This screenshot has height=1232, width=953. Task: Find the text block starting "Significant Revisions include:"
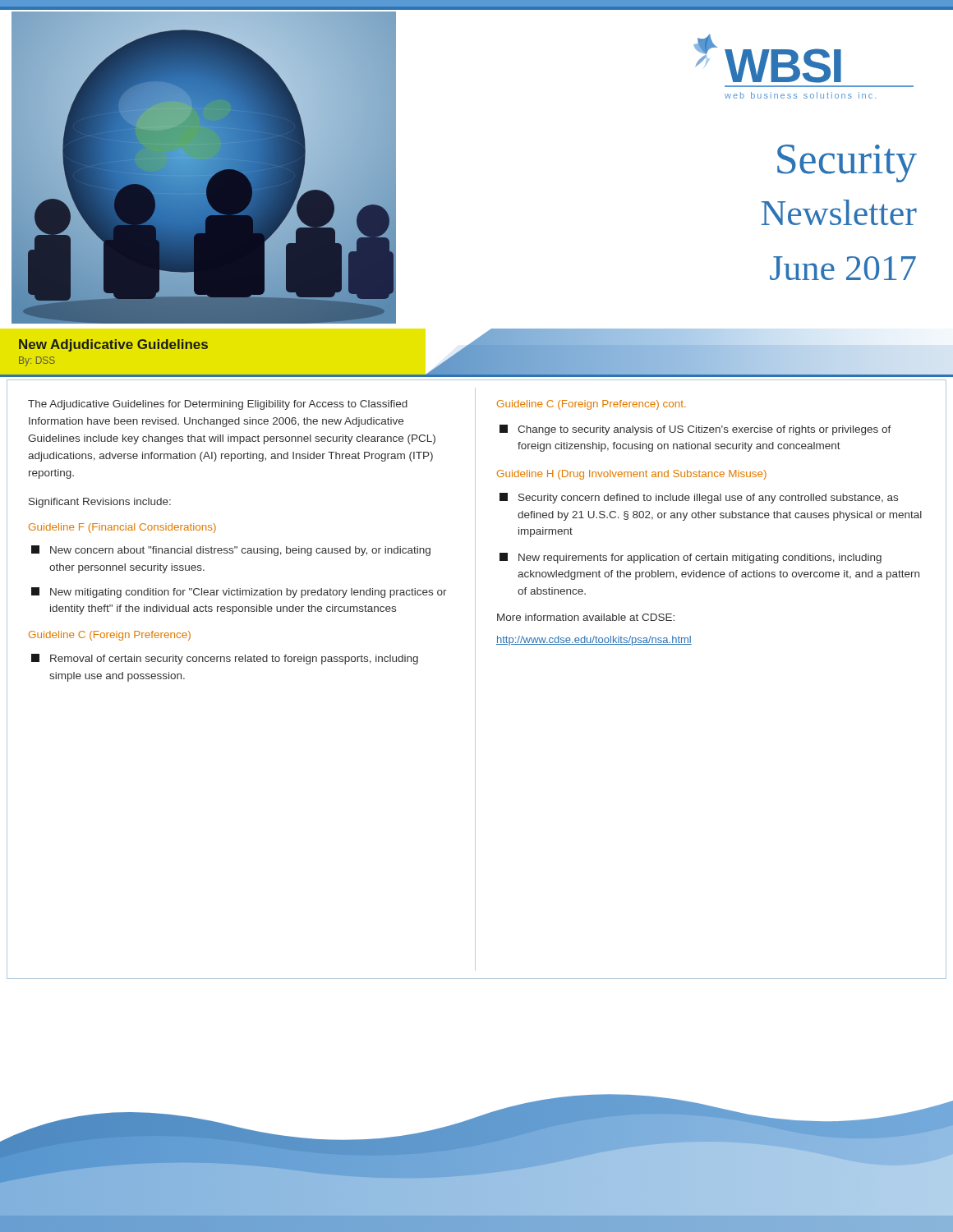(x=100, y=501)
